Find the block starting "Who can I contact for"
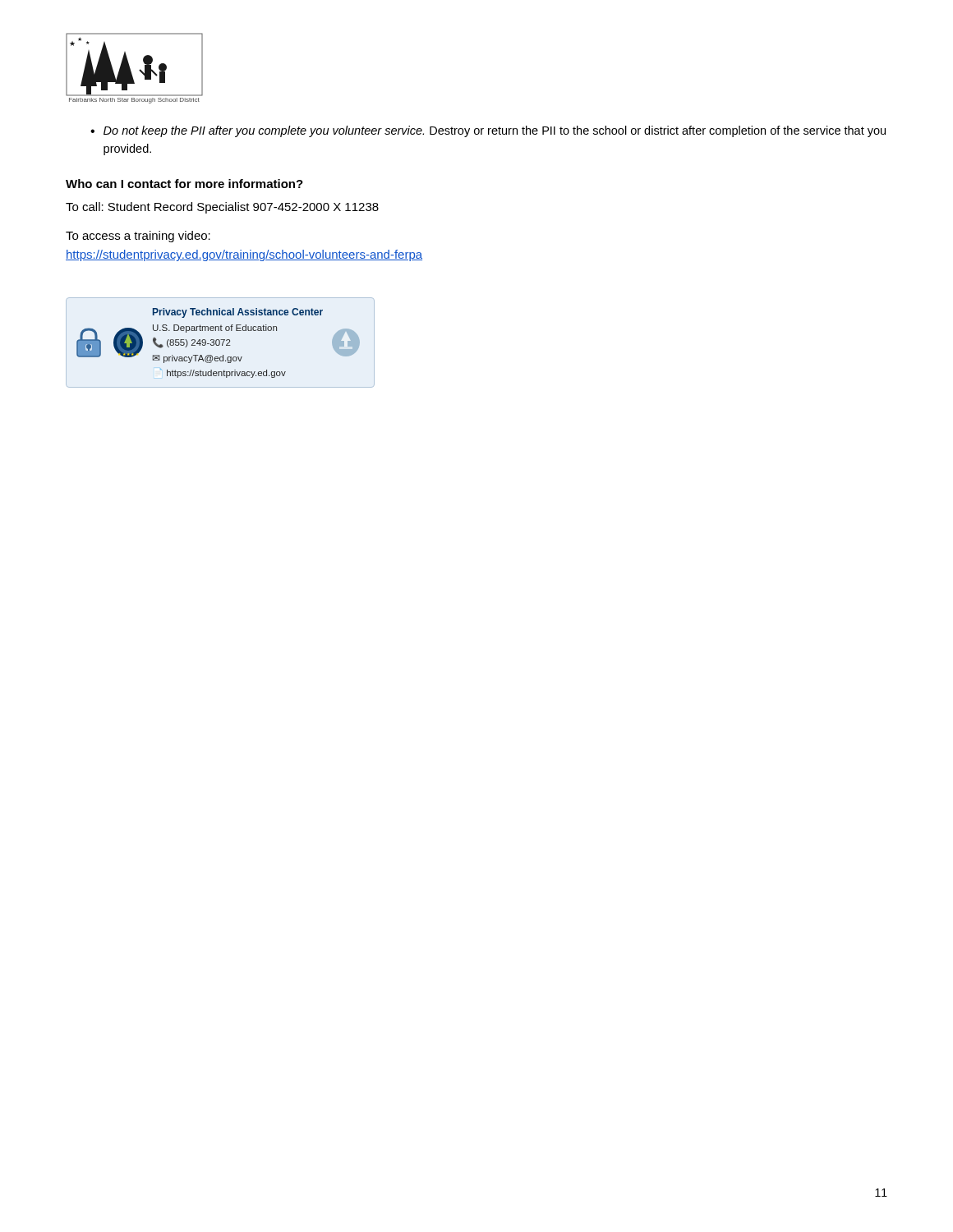953x1232 pixels. tap(185, 184)
